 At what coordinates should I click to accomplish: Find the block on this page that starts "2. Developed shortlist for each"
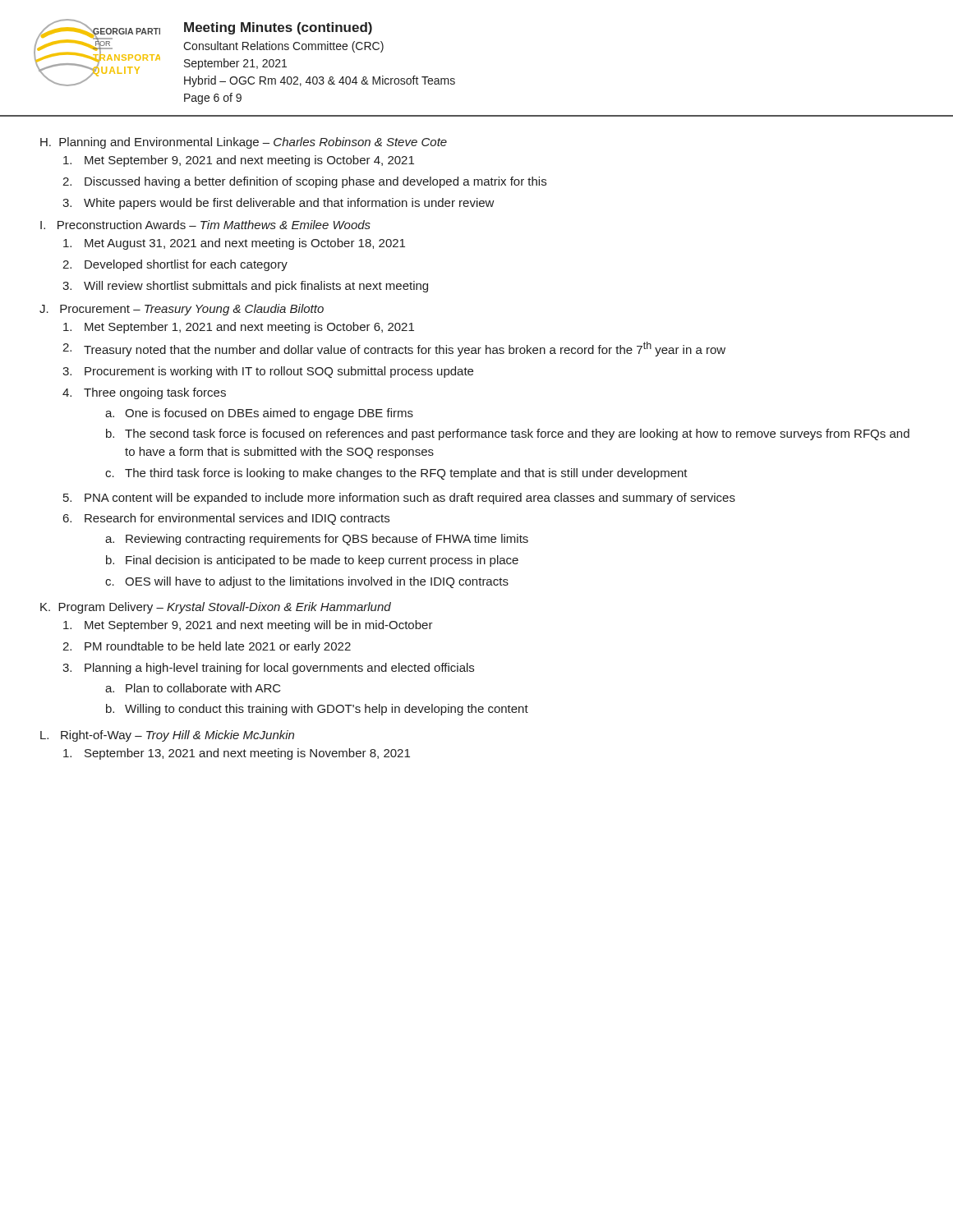click(x=175, y=265)
